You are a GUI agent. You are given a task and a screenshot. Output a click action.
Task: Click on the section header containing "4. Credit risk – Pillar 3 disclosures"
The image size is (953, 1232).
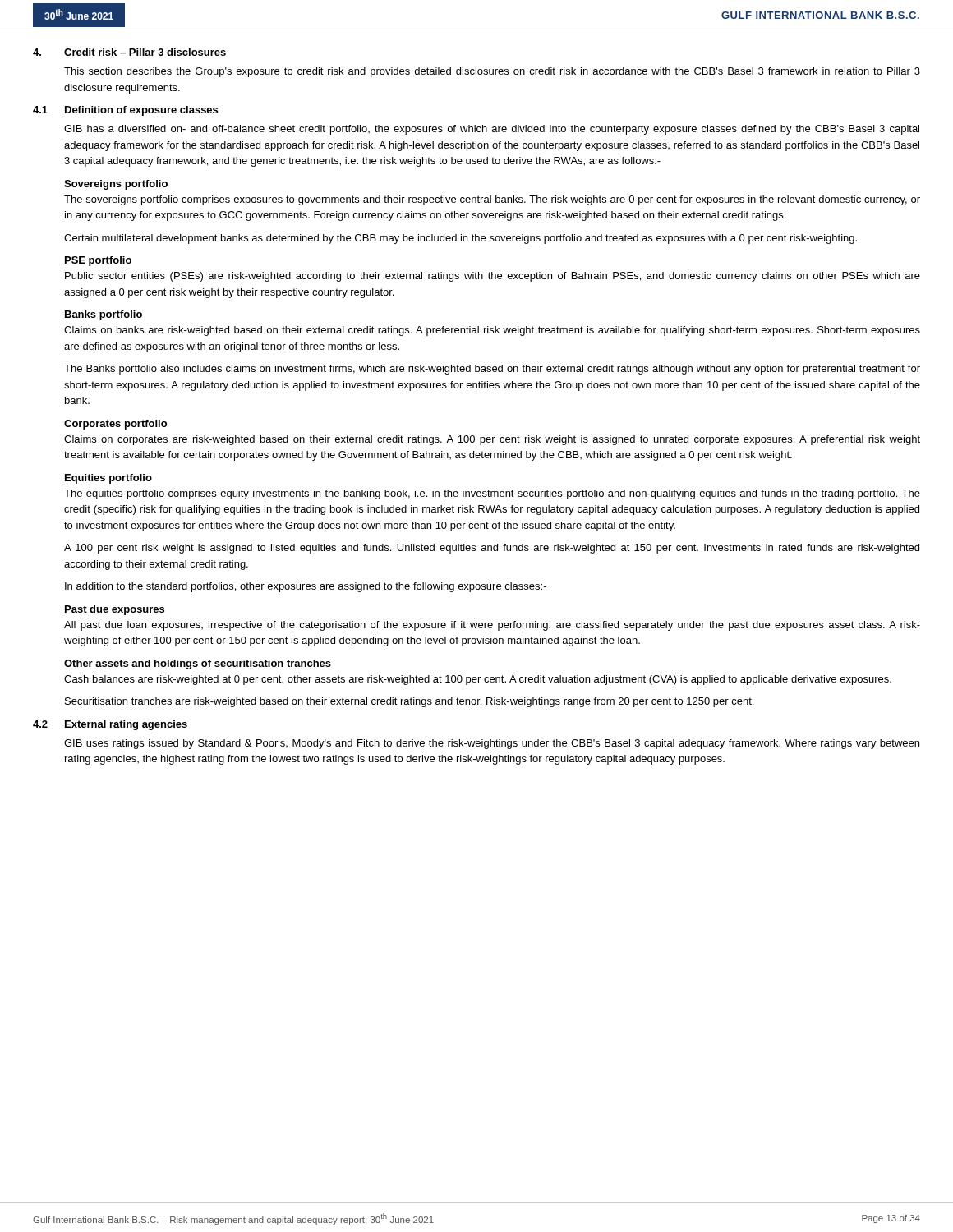tap(130, 52)
